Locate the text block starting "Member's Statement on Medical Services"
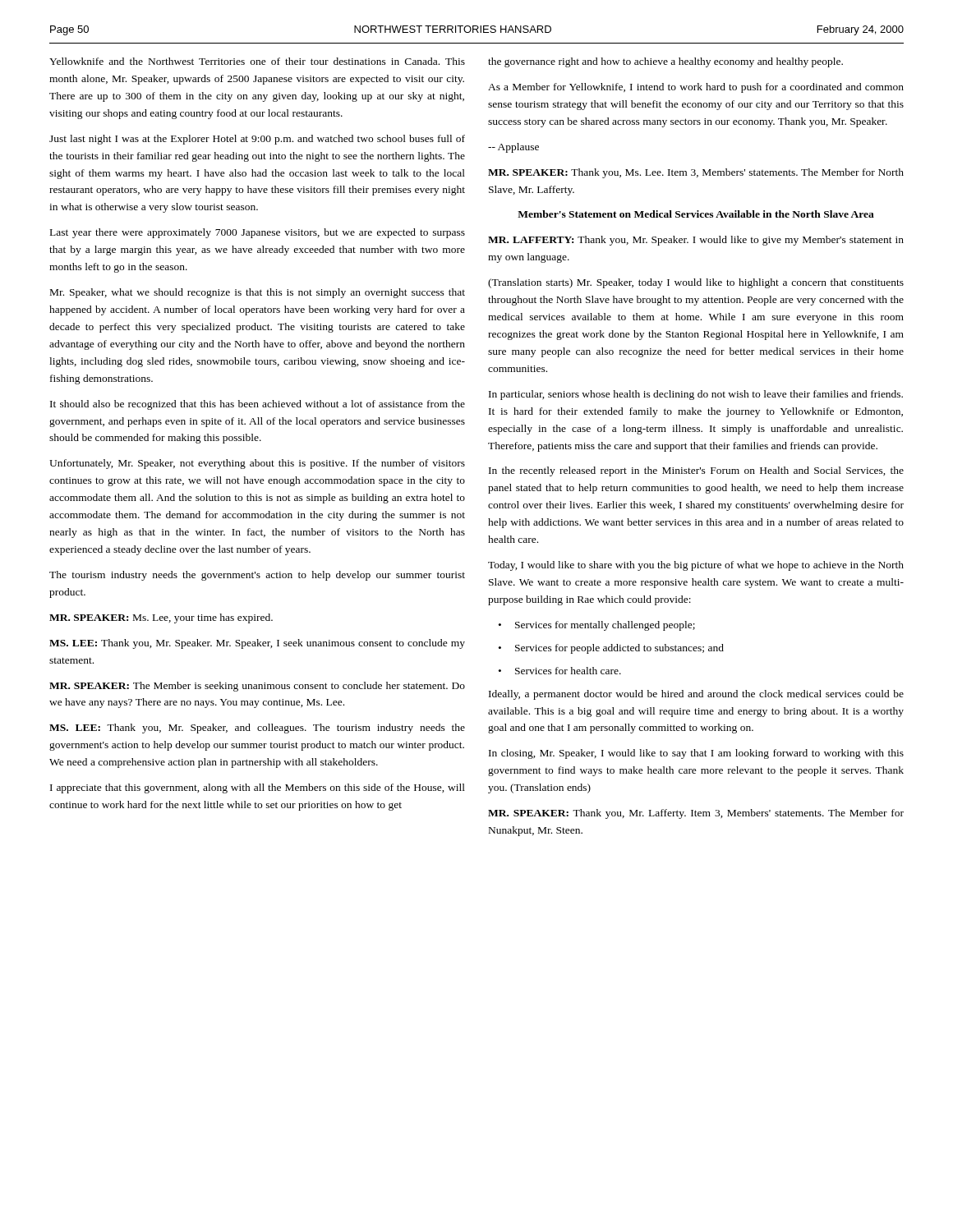 click(696, 215)
